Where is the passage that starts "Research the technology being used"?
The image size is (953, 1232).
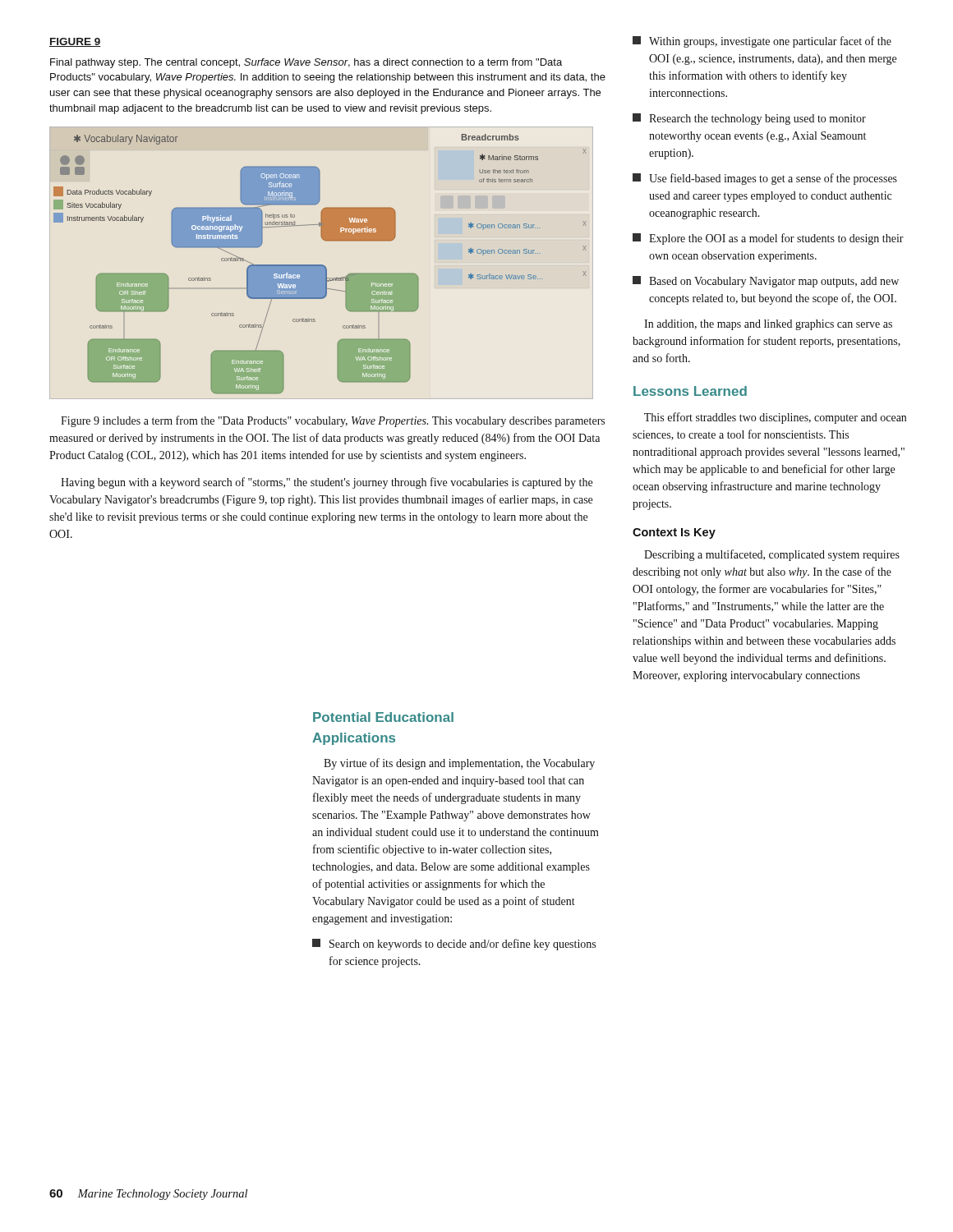click(772, 136)
